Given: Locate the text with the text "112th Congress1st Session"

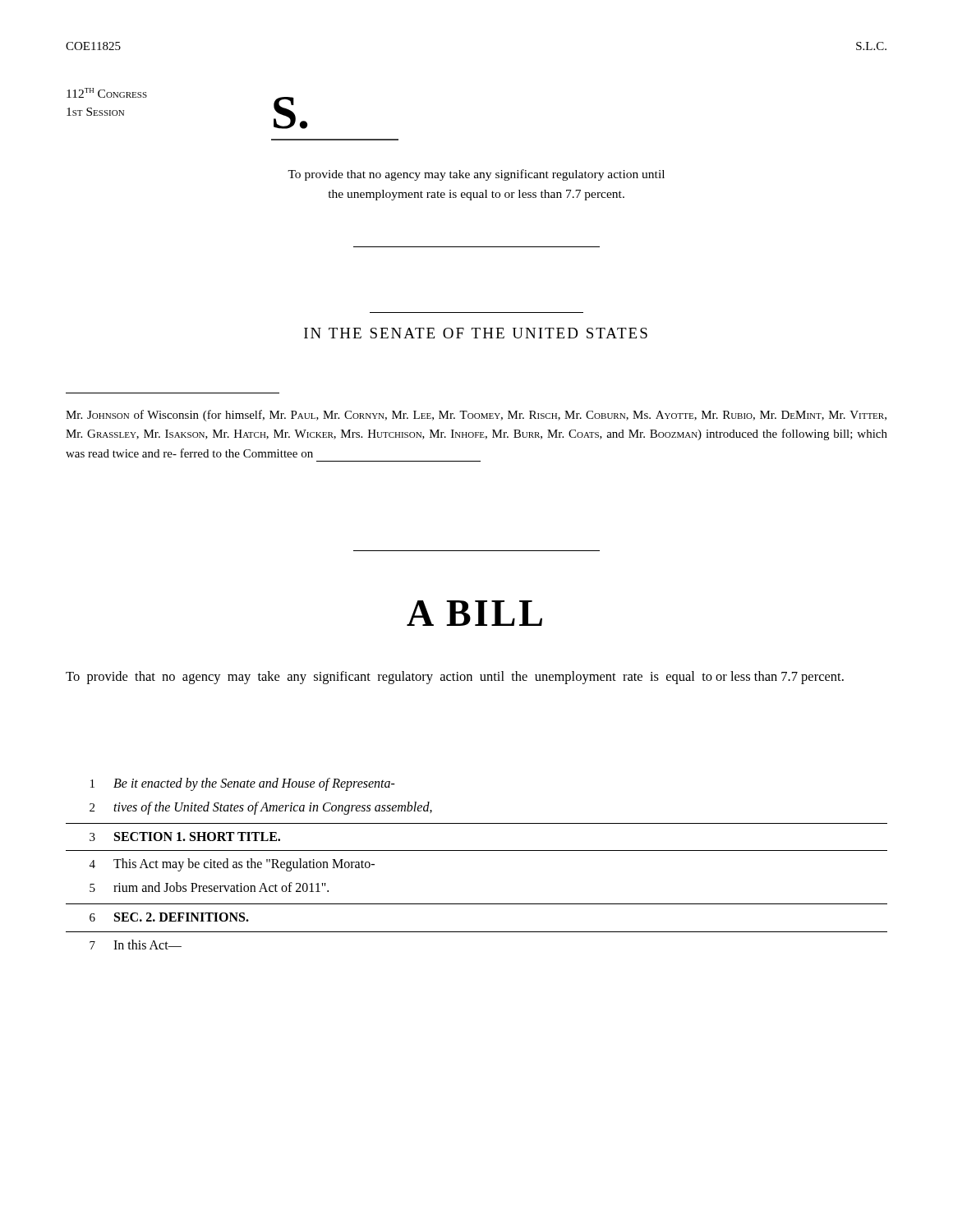Looking at the screenshot, I should (x=105, y=97).
